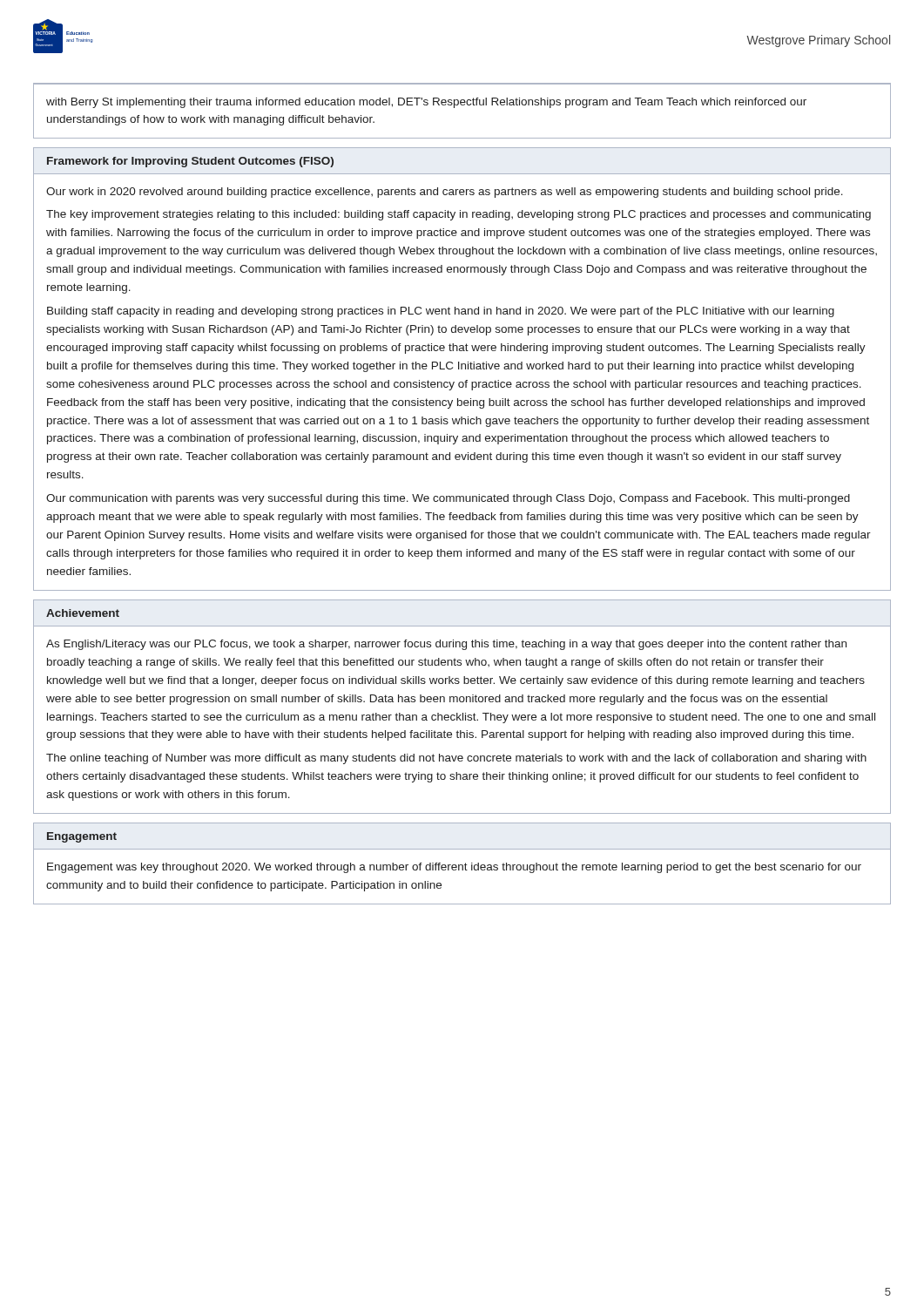Click the passage that begins "Engagement was key throughout"
Viewport: 924px width, 1307px height.
[x=462, y=877]
